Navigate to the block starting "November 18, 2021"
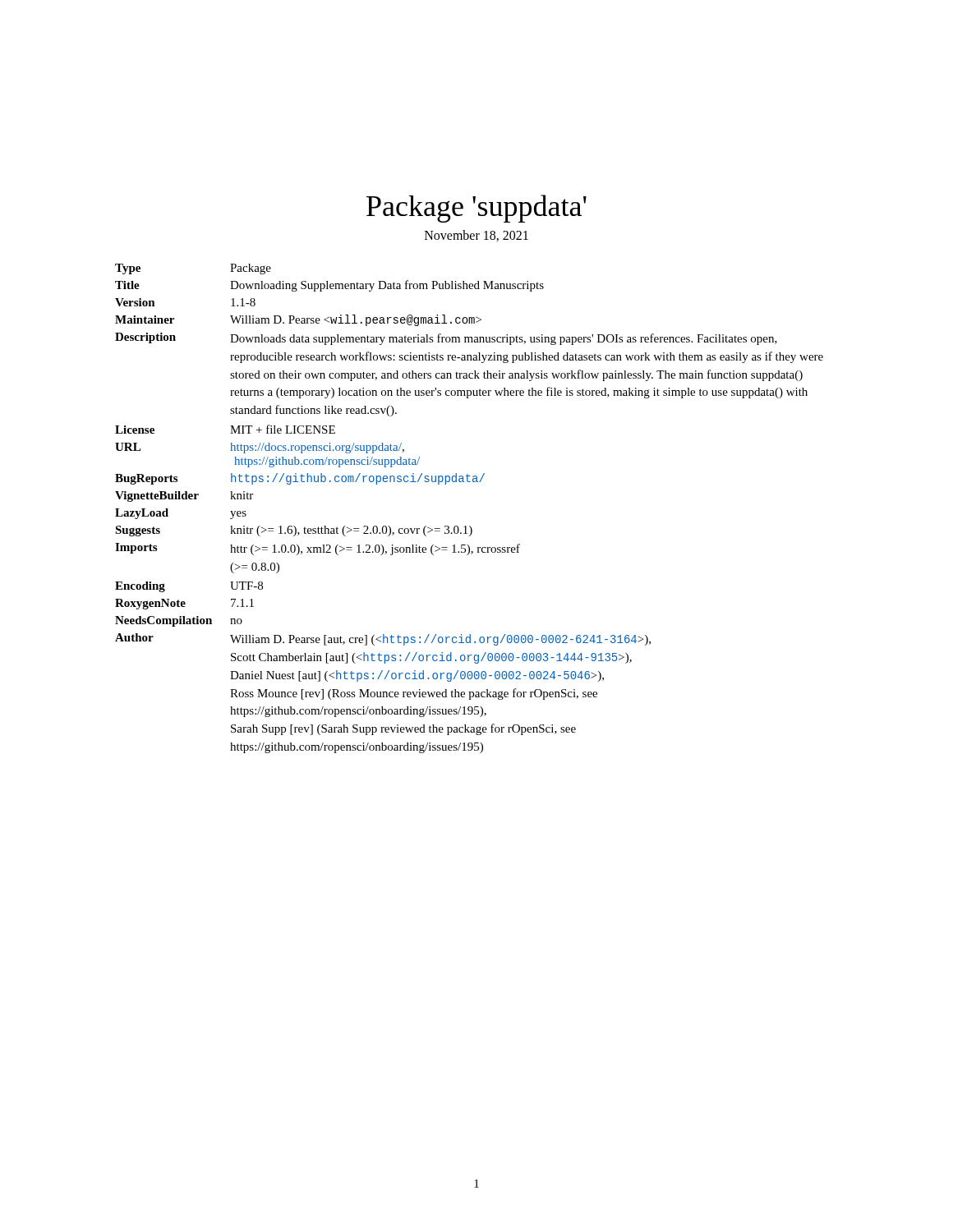The width and height of the screenshot is (953, 1232). (476, 236)
